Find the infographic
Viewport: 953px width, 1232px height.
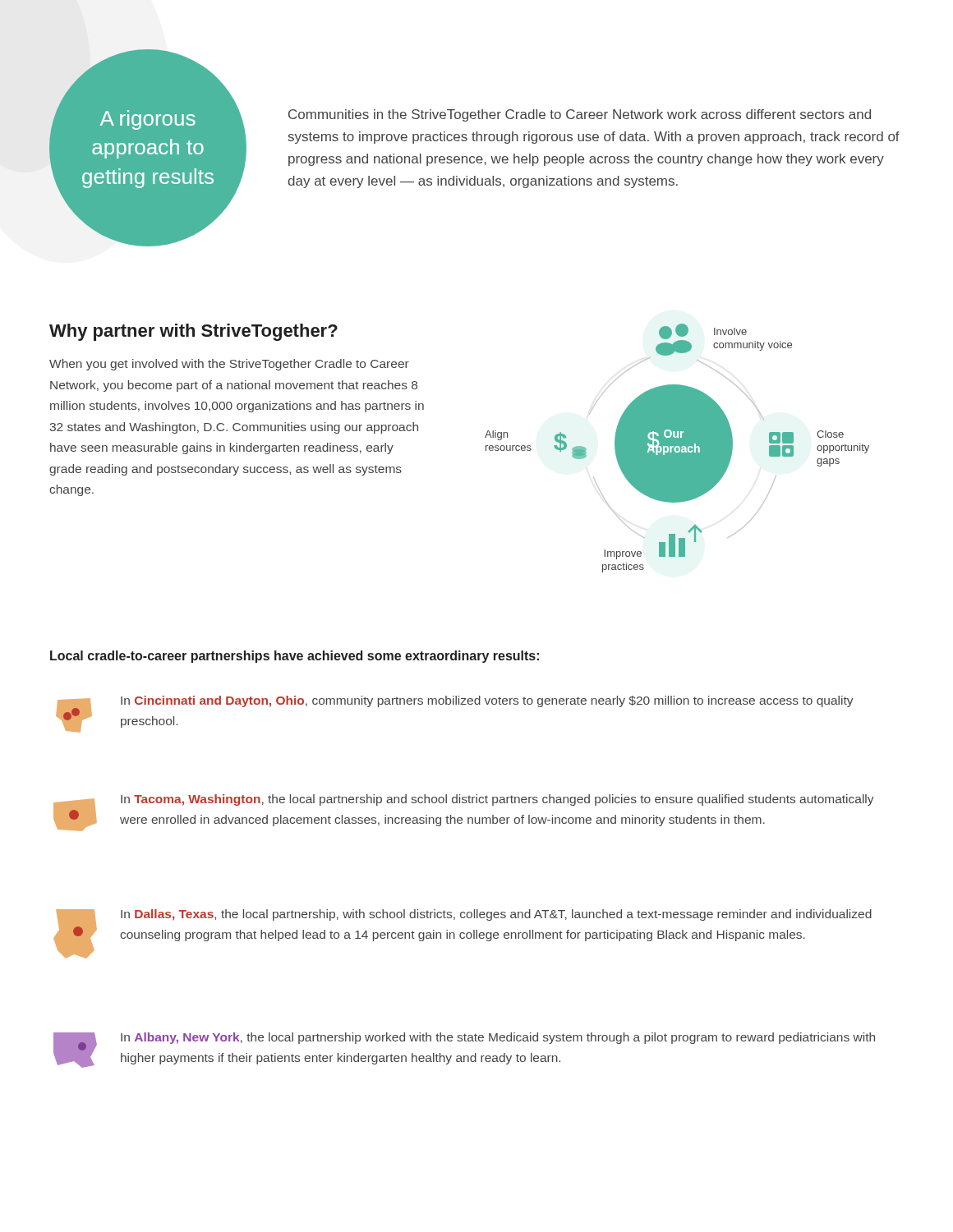(674, 444)
